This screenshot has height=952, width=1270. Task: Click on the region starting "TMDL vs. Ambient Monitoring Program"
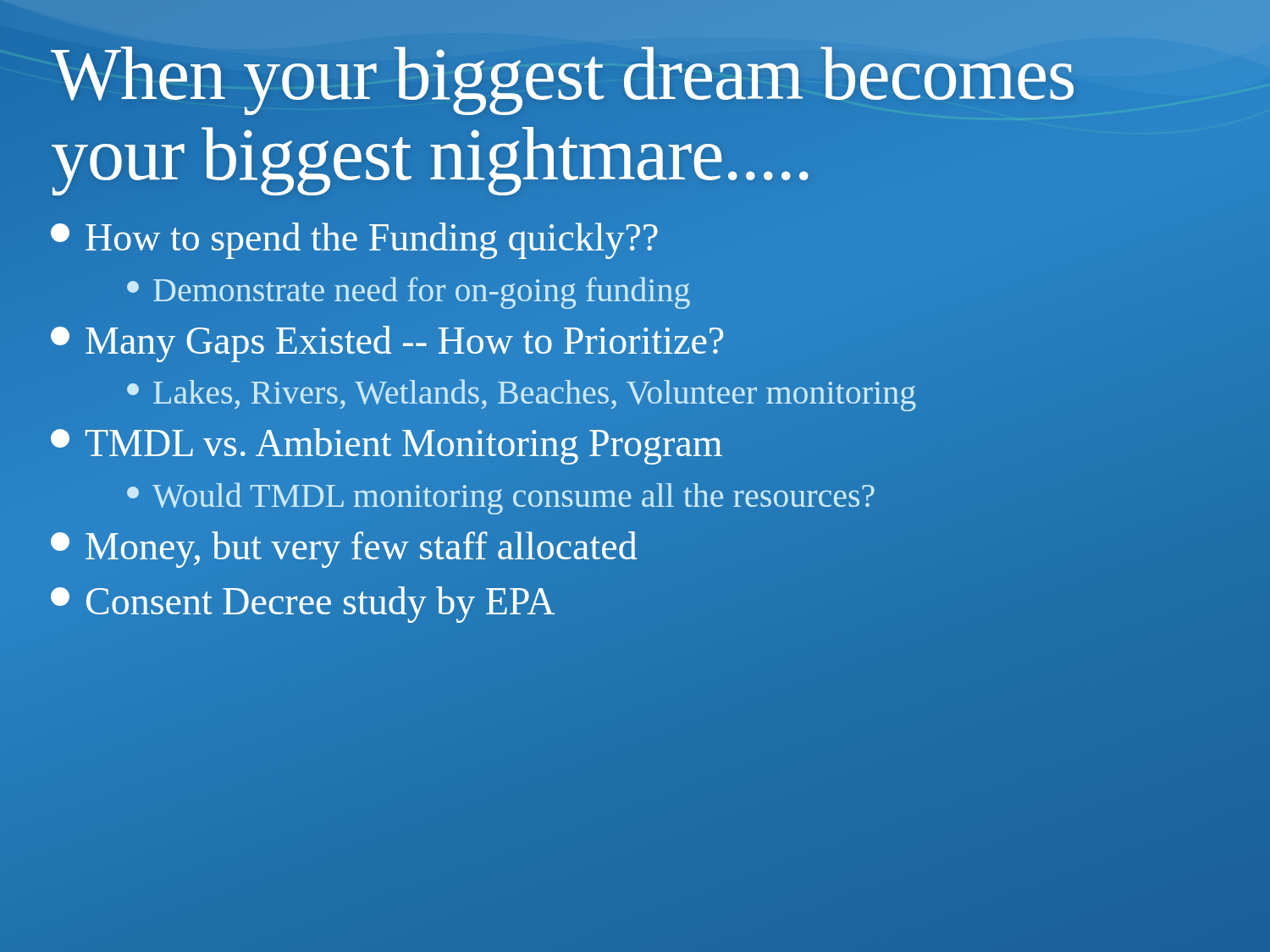[635, 443]
